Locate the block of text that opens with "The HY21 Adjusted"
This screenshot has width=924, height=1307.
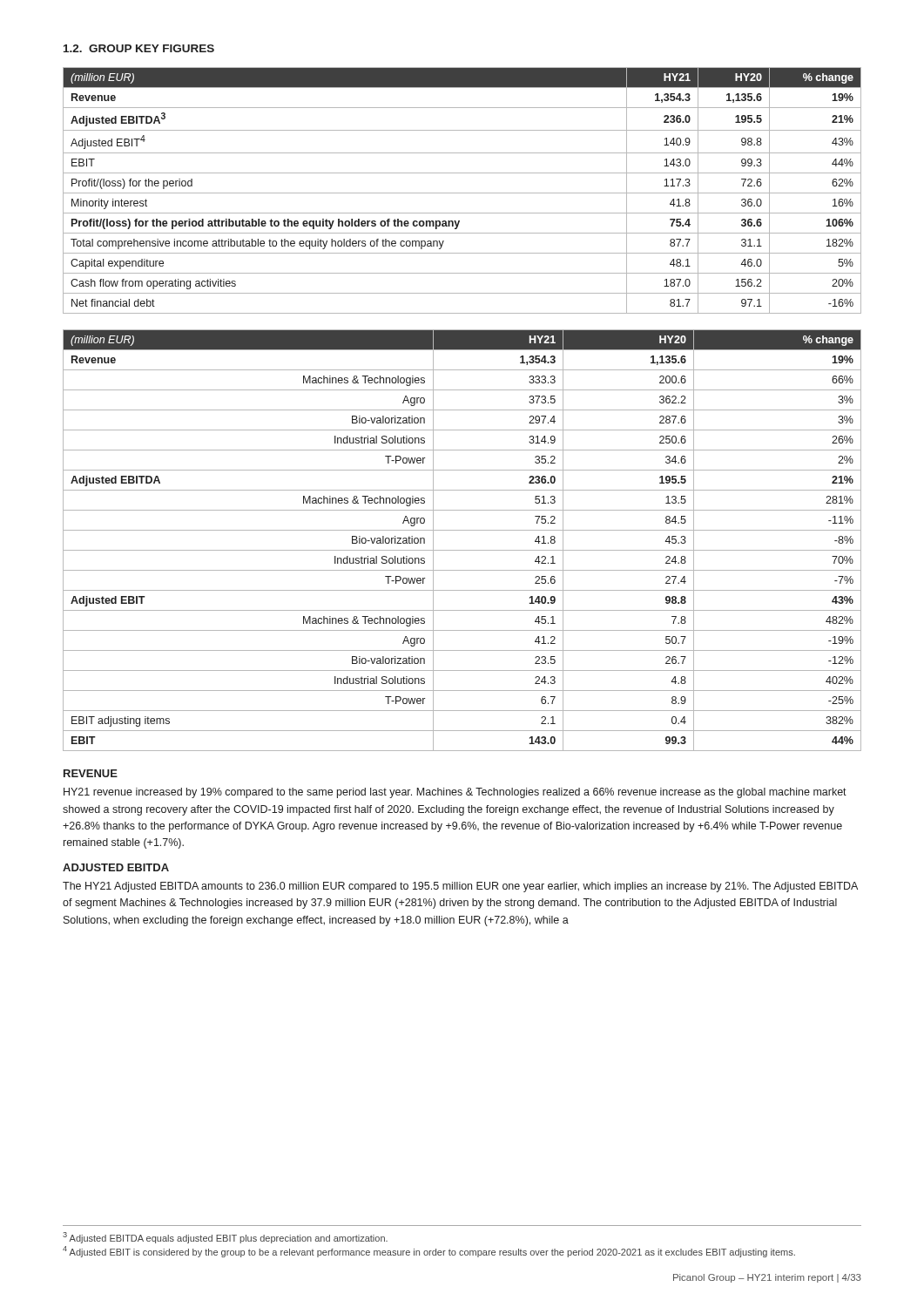460,903
